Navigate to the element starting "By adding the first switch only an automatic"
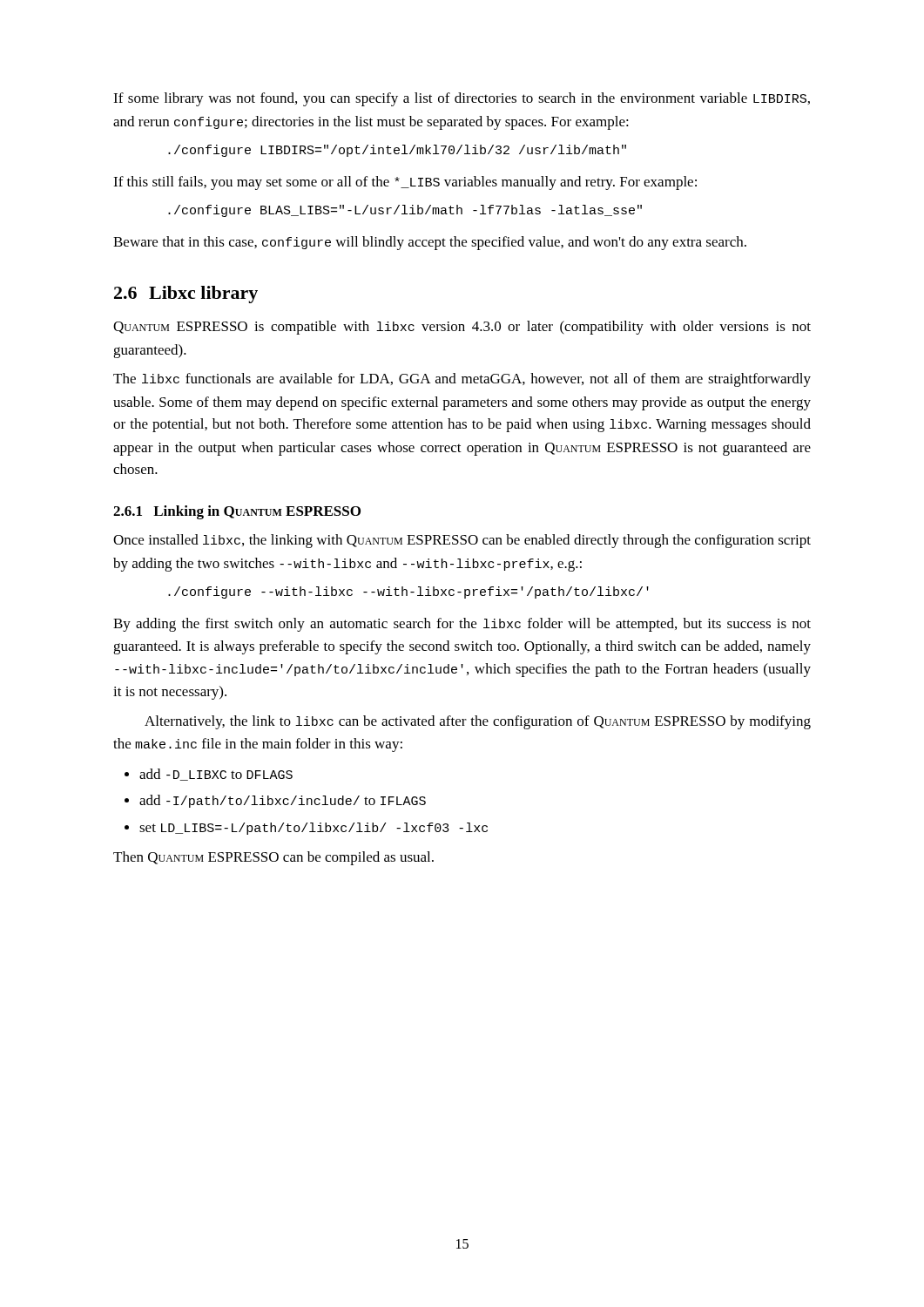The width and height of the screenshot is (924, 1307). [x=462, y=684]
